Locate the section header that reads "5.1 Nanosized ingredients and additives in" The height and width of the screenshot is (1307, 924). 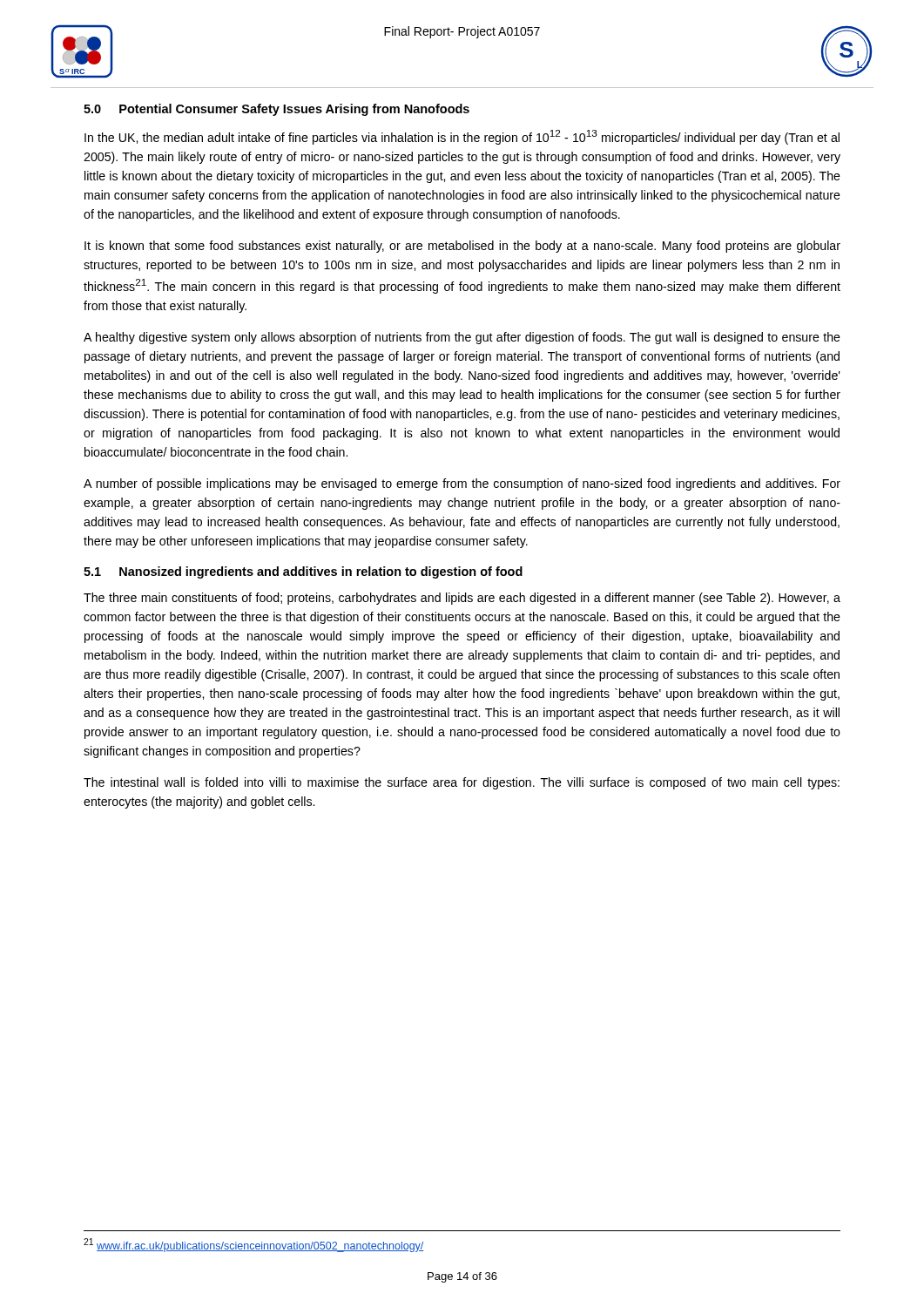(x=303, y=571)
